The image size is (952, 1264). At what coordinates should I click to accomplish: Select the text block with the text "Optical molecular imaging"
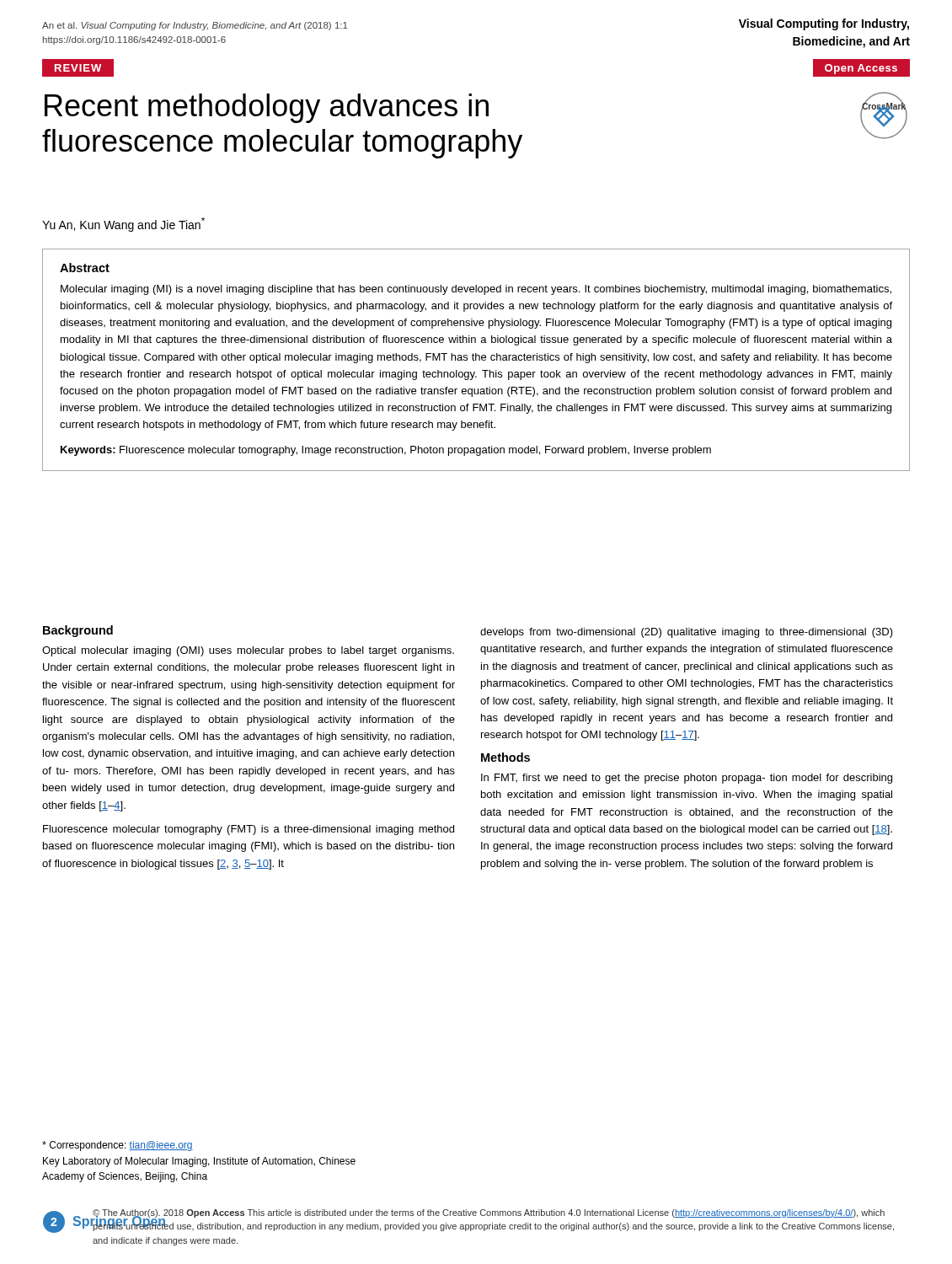pyautogui.click(x=249, y=757)
